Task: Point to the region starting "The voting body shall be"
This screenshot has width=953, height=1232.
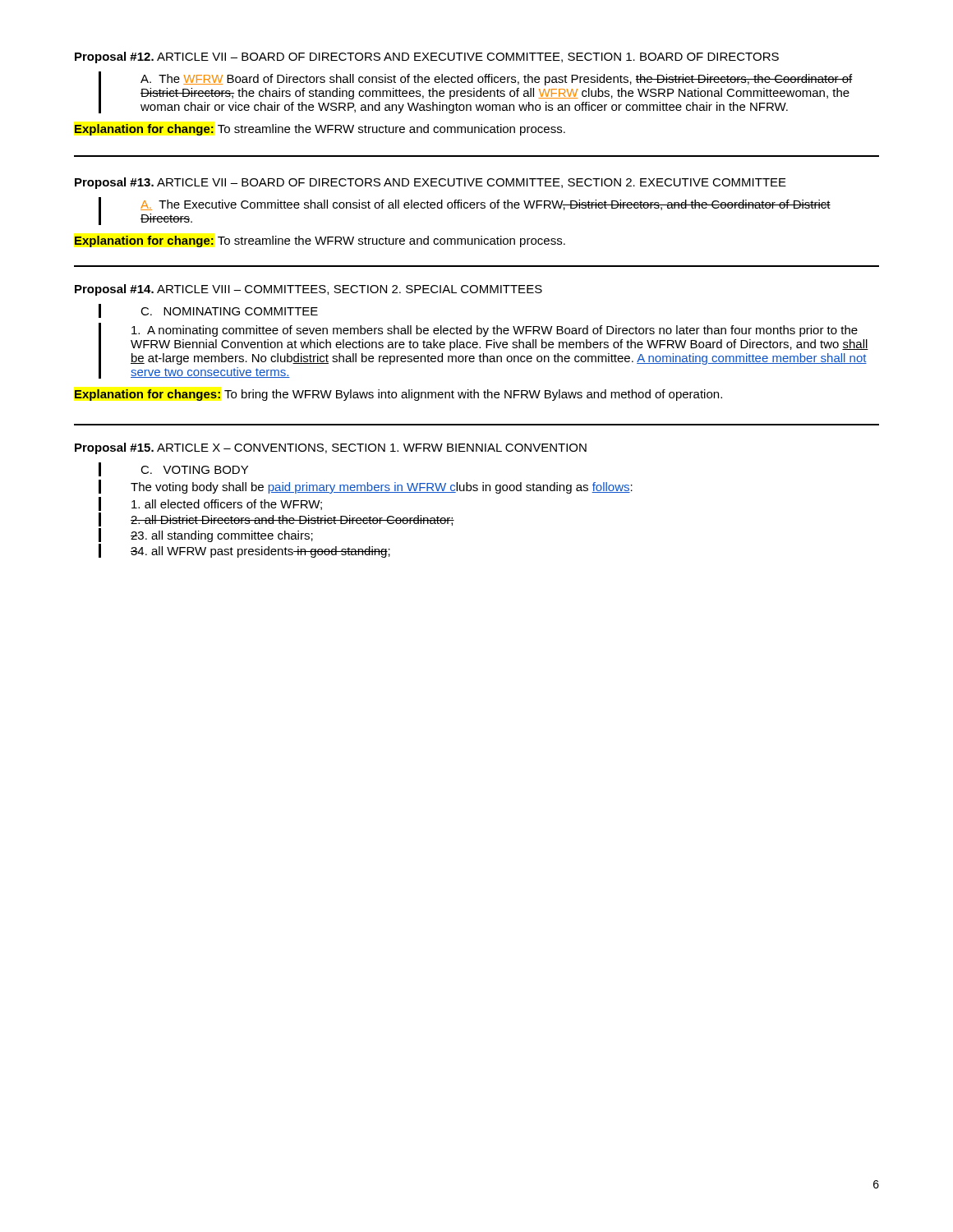Action: coord(505,487)
